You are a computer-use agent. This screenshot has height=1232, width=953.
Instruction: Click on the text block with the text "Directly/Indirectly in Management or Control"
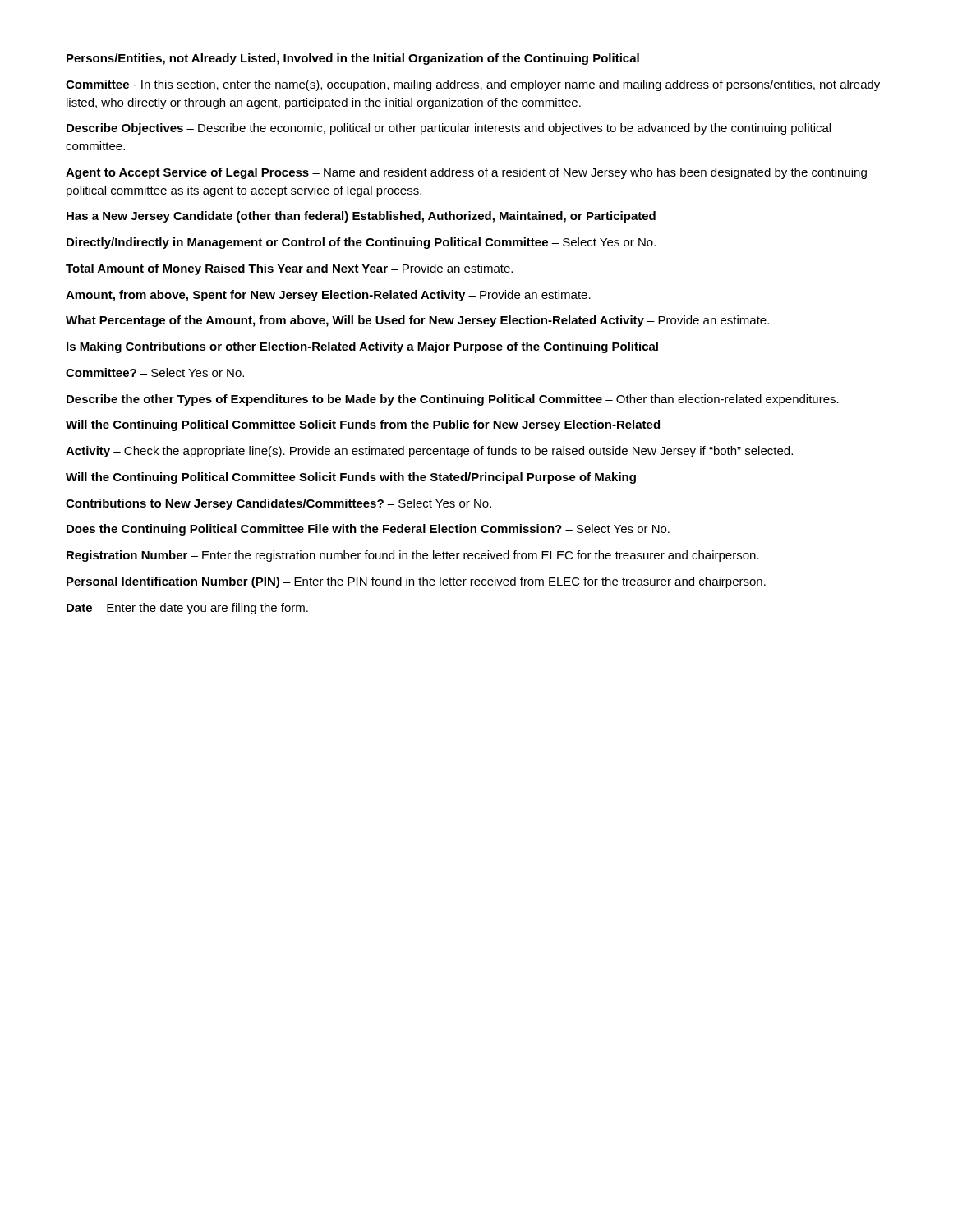click(x=361, y=242)
